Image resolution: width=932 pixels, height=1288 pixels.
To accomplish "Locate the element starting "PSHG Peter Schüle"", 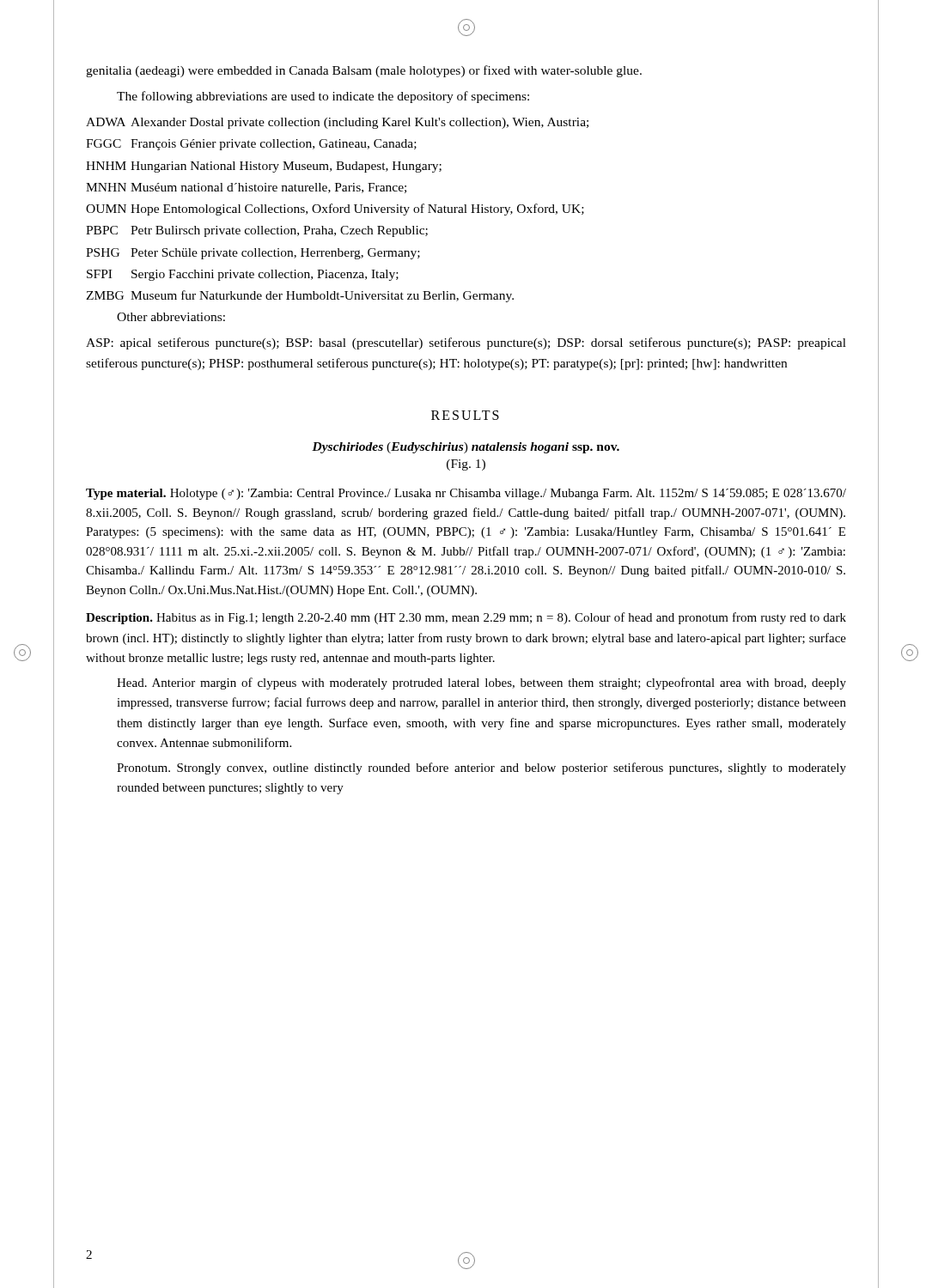I will click(253, 254).
